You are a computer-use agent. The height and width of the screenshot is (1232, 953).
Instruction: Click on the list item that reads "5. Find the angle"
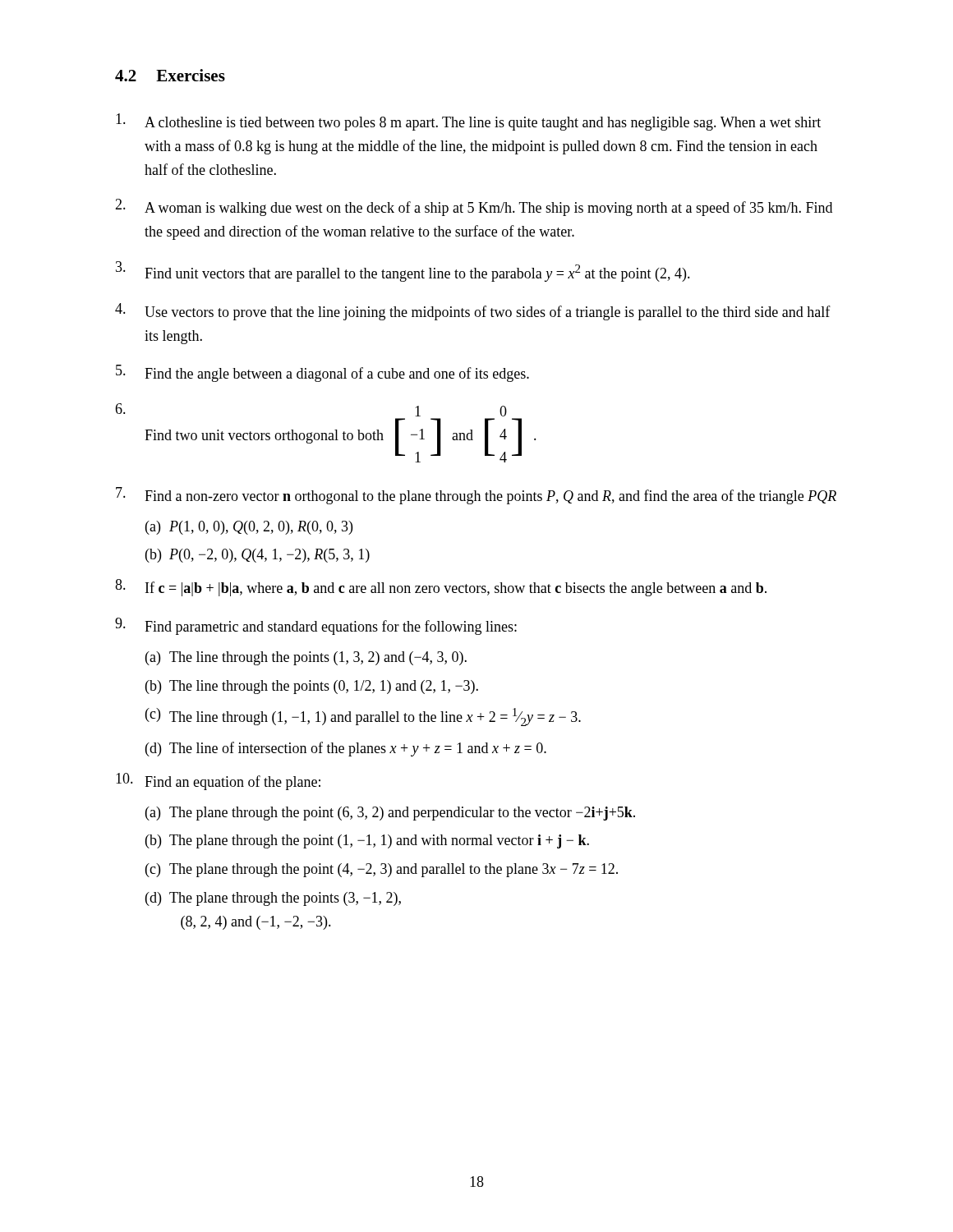(x=476, y=374)
